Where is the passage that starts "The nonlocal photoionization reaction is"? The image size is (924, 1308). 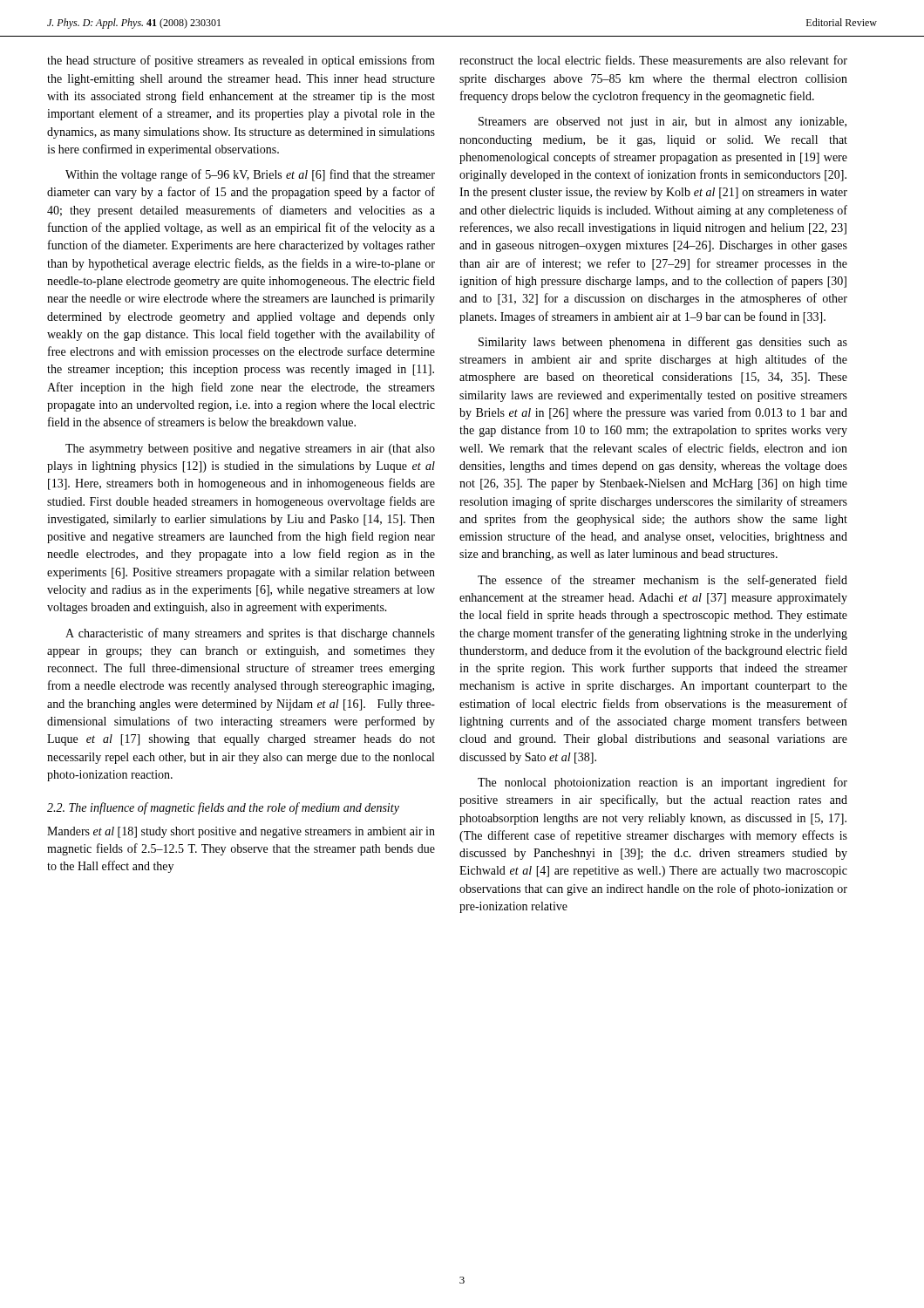click(653, 845)
